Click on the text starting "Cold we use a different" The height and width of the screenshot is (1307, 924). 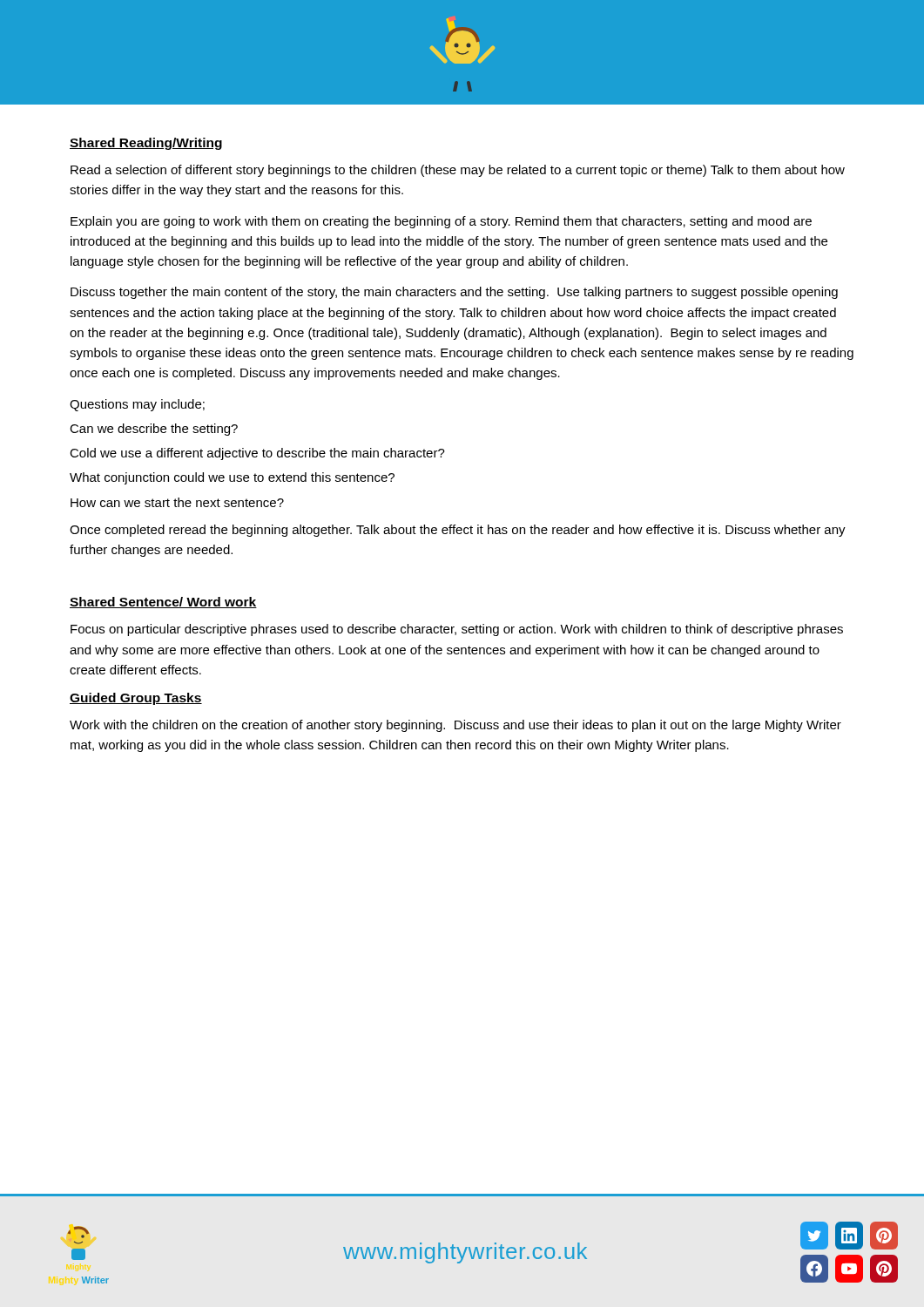[x=257, y=453]
